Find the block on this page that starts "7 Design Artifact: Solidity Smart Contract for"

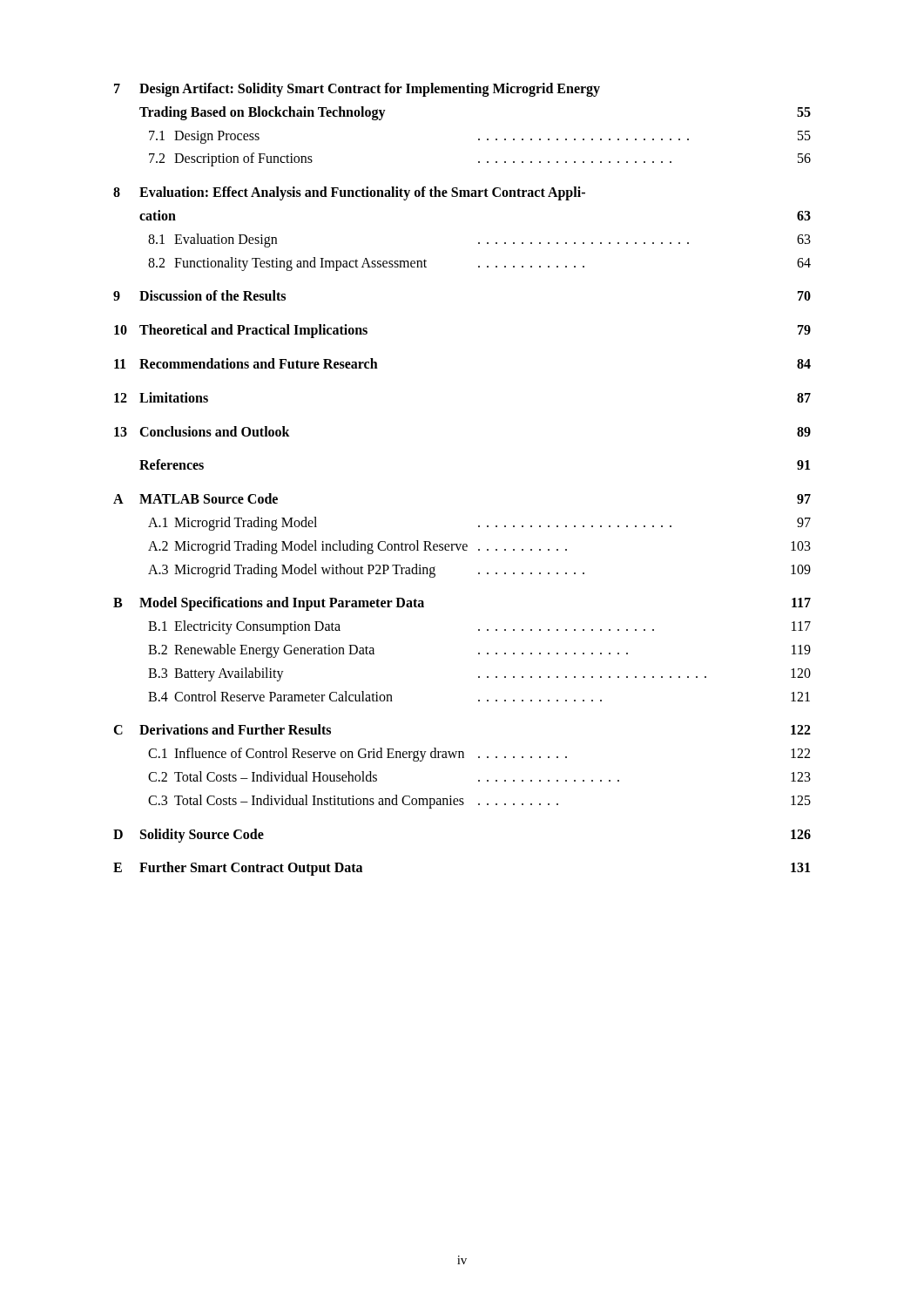click(357, 90)
